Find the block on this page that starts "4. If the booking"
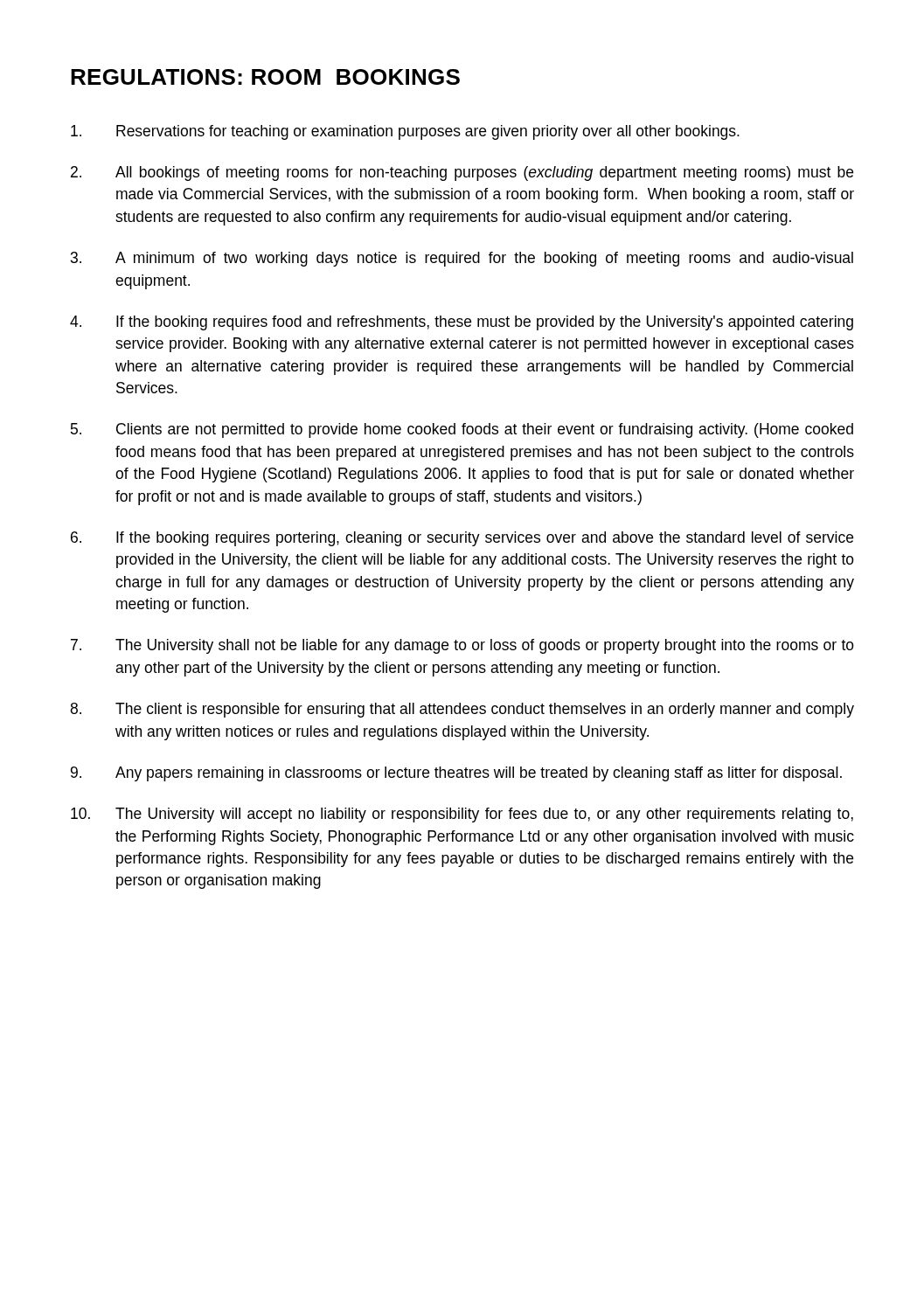The height and width of the screenshot is (1311, 924). (462, 355)
